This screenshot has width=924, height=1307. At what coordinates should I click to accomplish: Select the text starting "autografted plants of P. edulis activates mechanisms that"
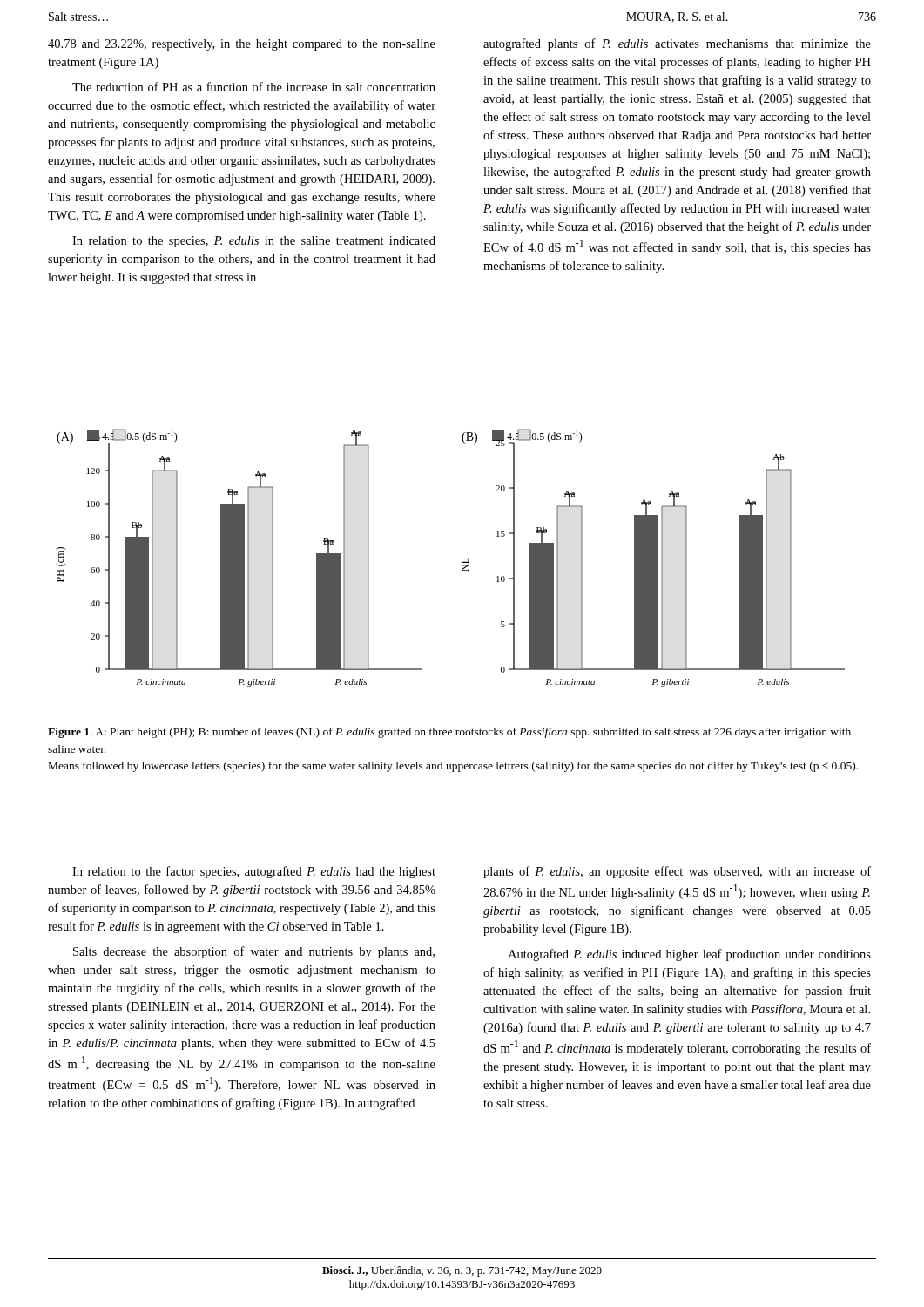[x=677, y=155]
